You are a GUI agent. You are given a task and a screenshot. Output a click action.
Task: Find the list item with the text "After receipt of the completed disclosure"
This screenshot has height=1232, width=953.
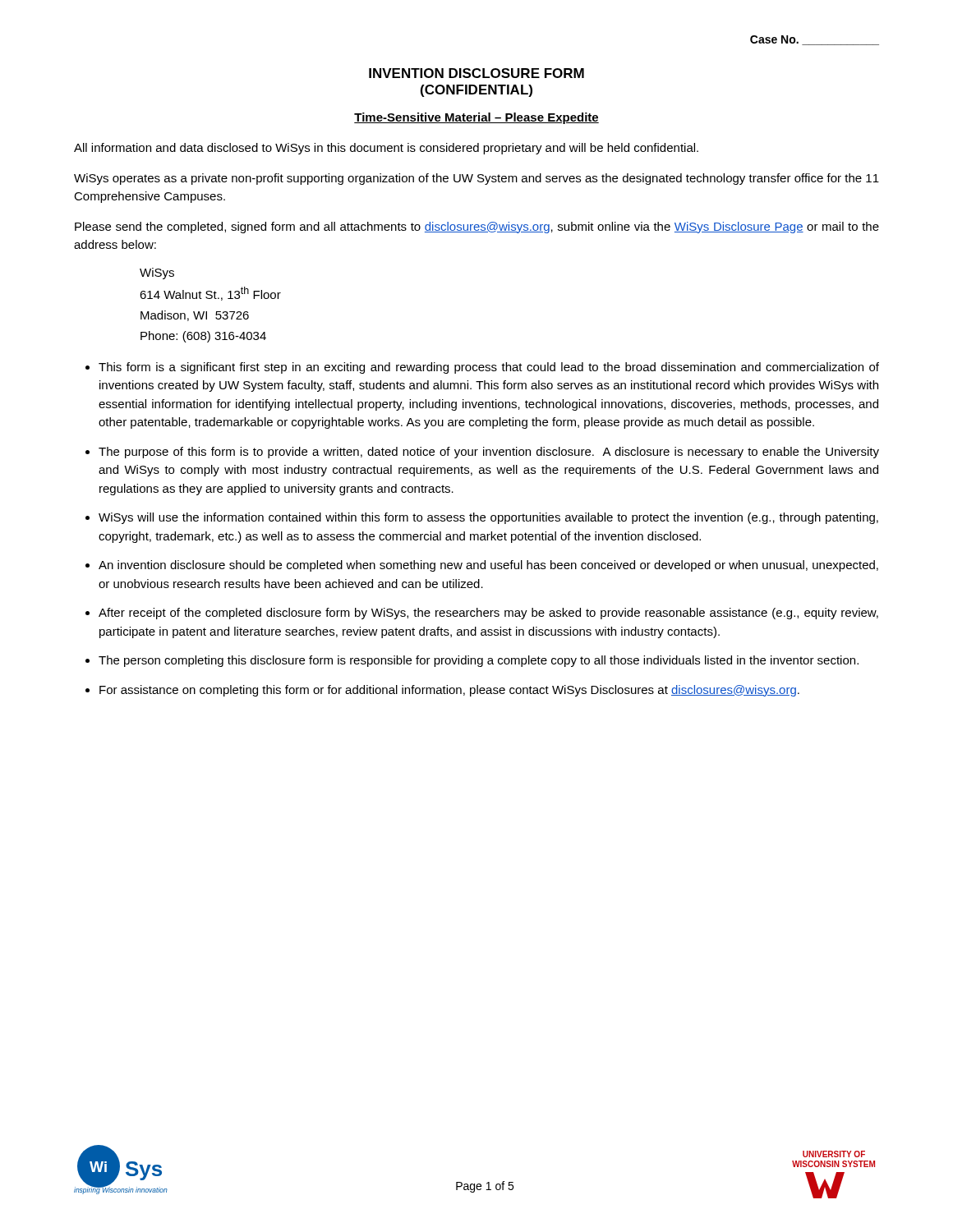pos(489,622)
